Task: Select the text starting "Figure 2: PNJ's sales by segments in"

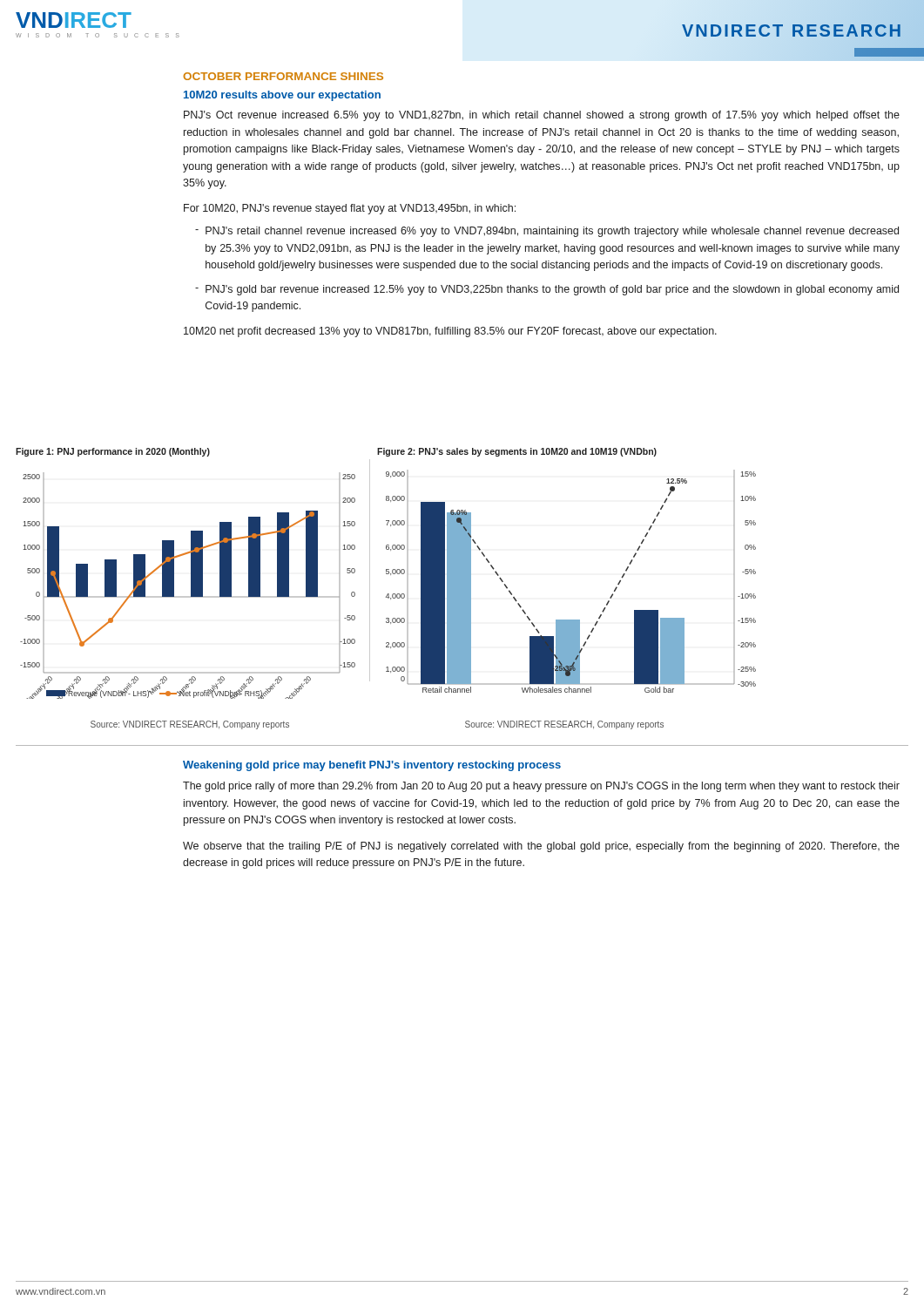Action: click(x=517, y=451)
